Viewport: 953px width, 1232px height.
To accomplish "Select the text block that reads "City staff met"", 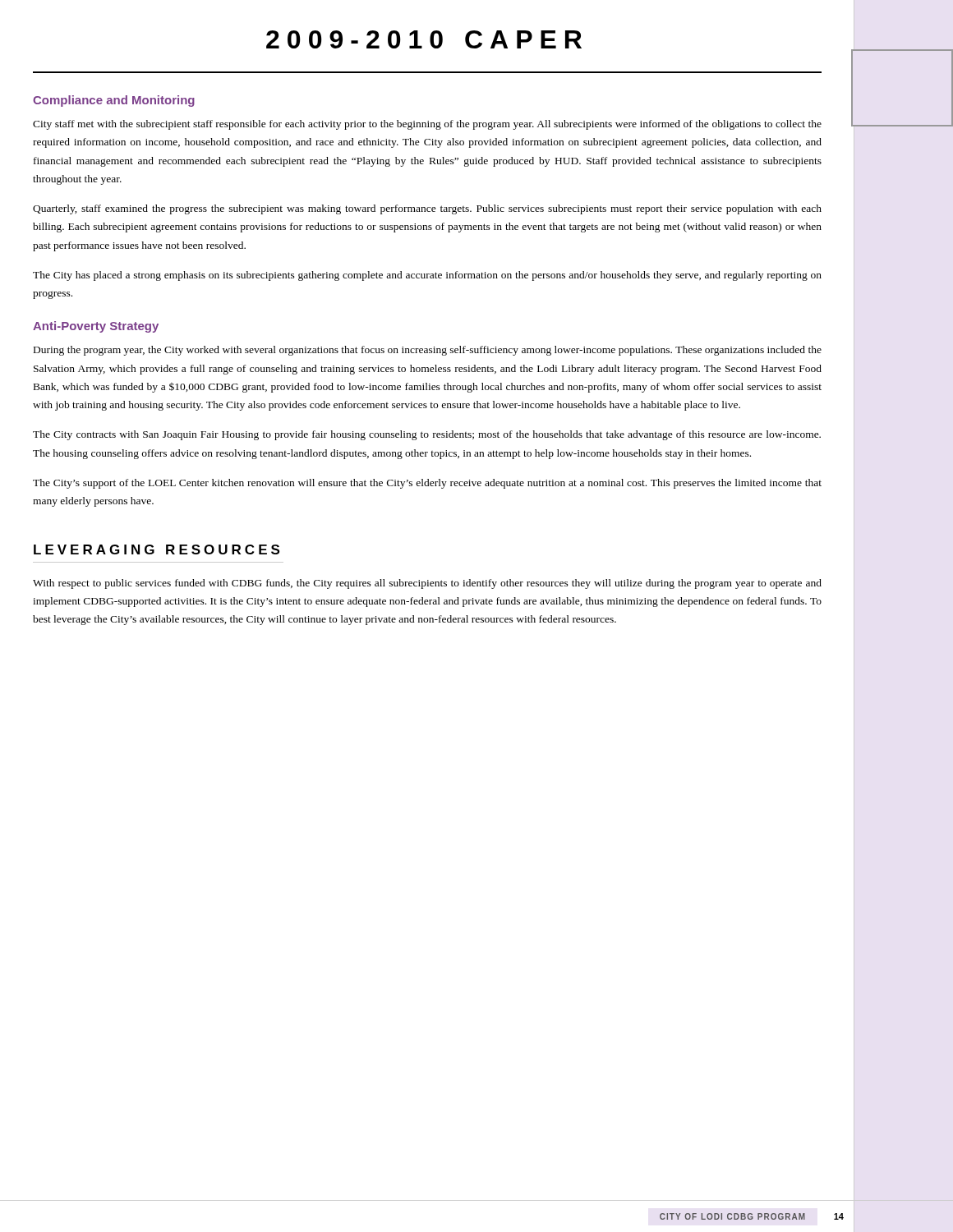I will 427,151.
